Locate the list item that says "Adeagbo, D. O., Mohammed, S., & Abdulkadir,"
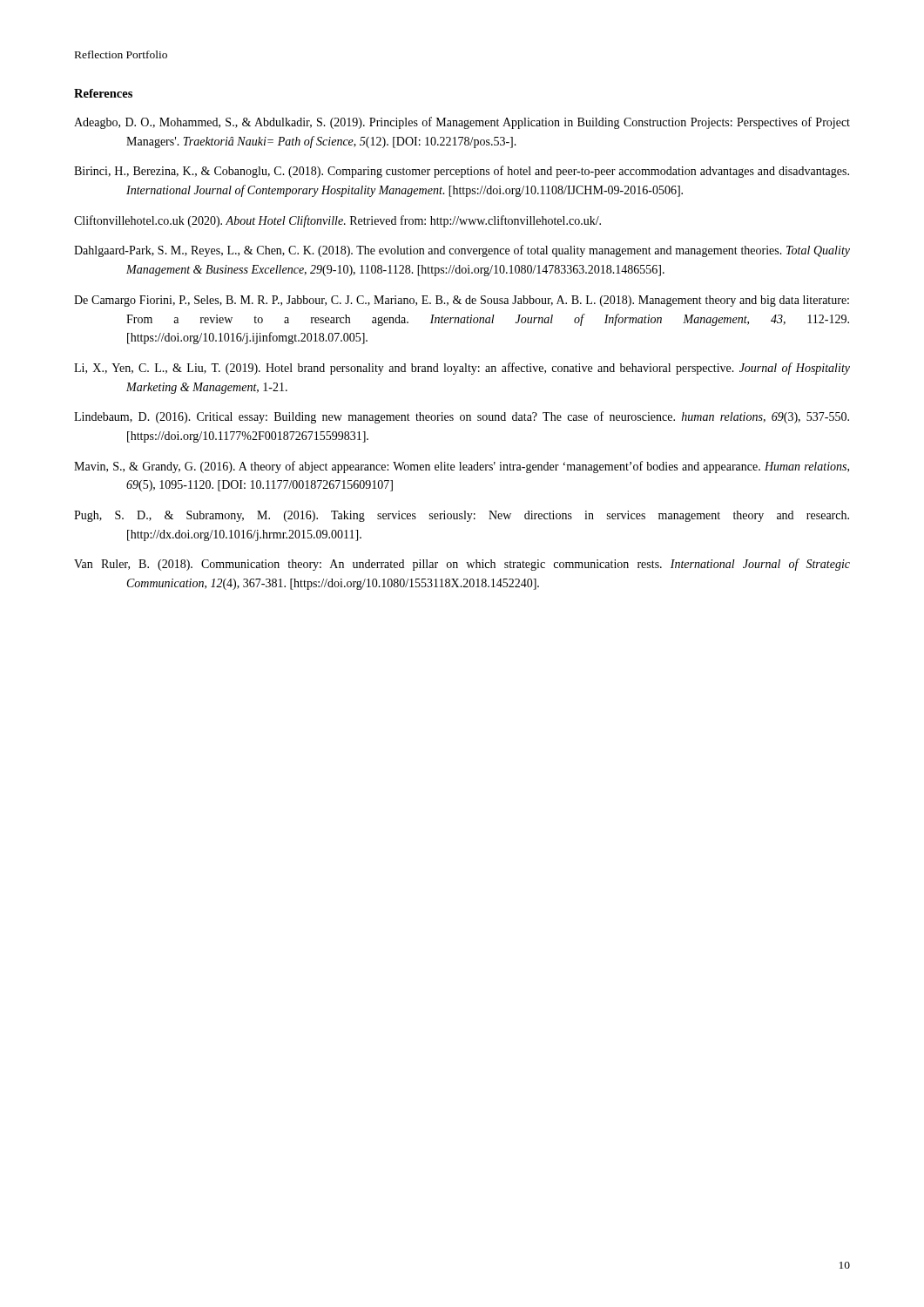The height and width of the screenshot is (1307, 924). click(x=462, y=132)
